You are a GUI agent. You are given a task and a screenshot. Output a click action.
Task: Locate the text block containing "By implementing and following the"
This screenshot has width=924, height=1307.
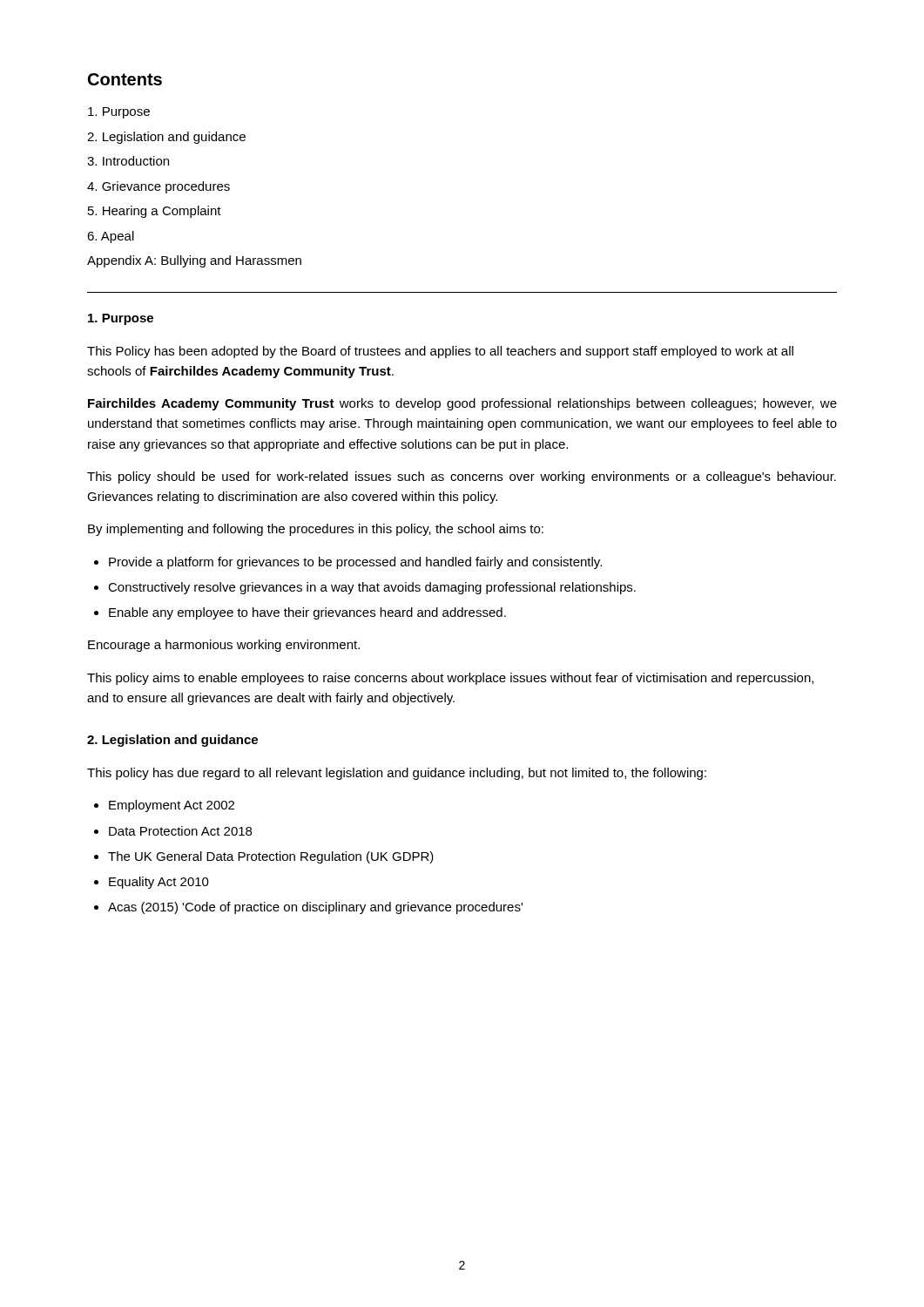coord(316,529)
